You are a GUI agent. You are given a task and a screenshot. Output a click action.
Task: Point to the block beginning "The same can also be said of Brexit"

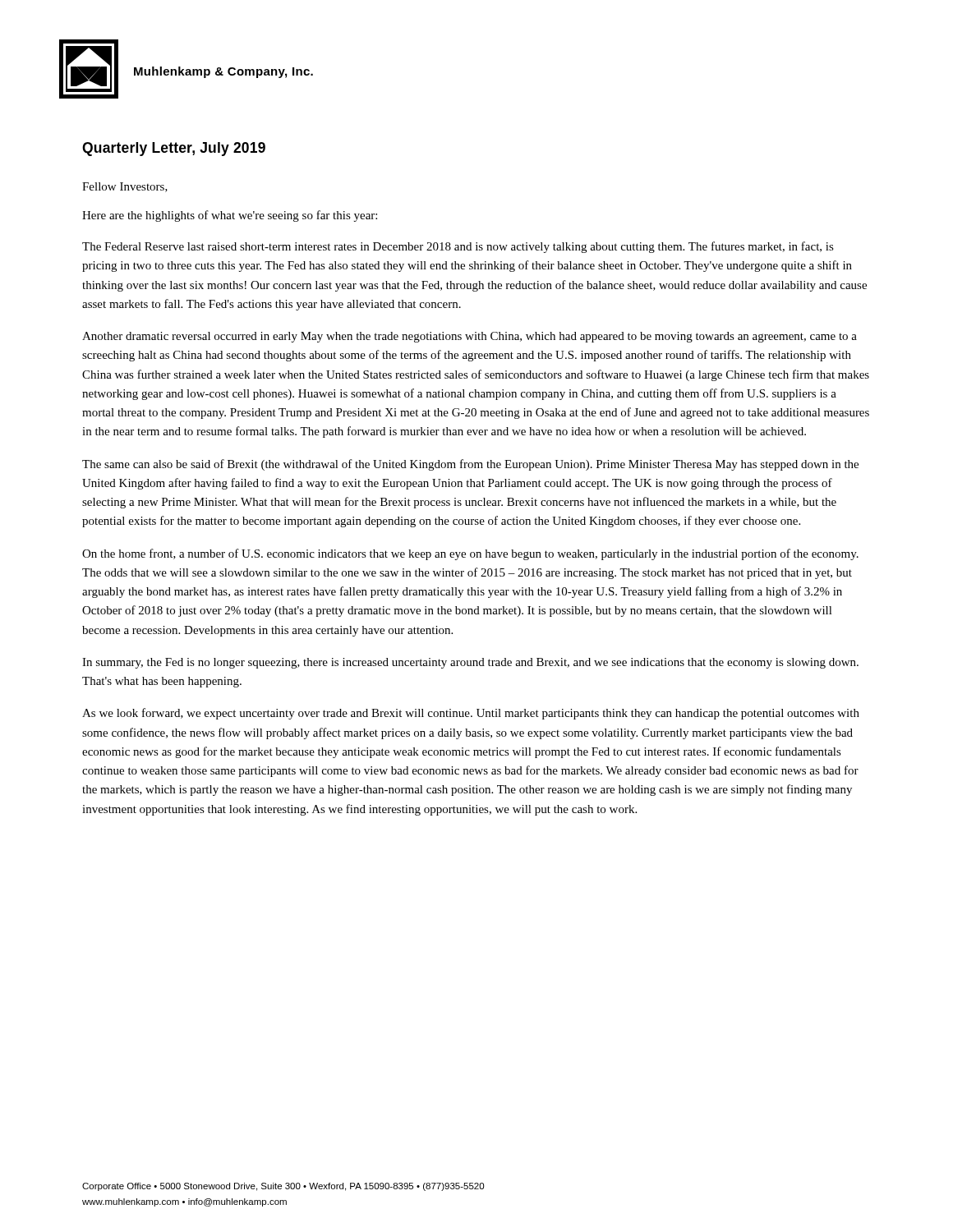471,492
